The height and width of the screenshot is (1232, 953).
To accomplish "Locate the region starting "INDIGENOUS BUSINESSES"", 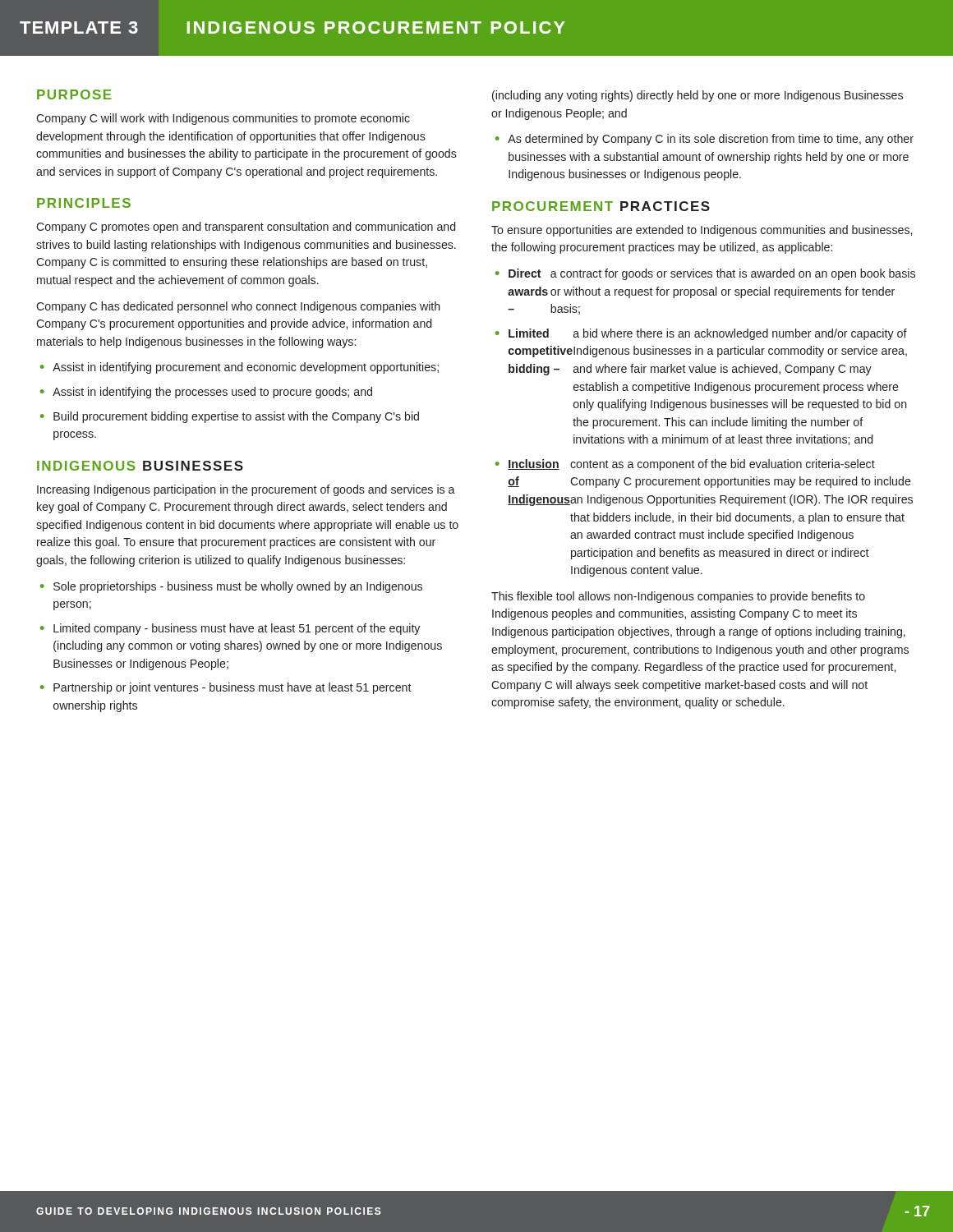I will [140, 466].
